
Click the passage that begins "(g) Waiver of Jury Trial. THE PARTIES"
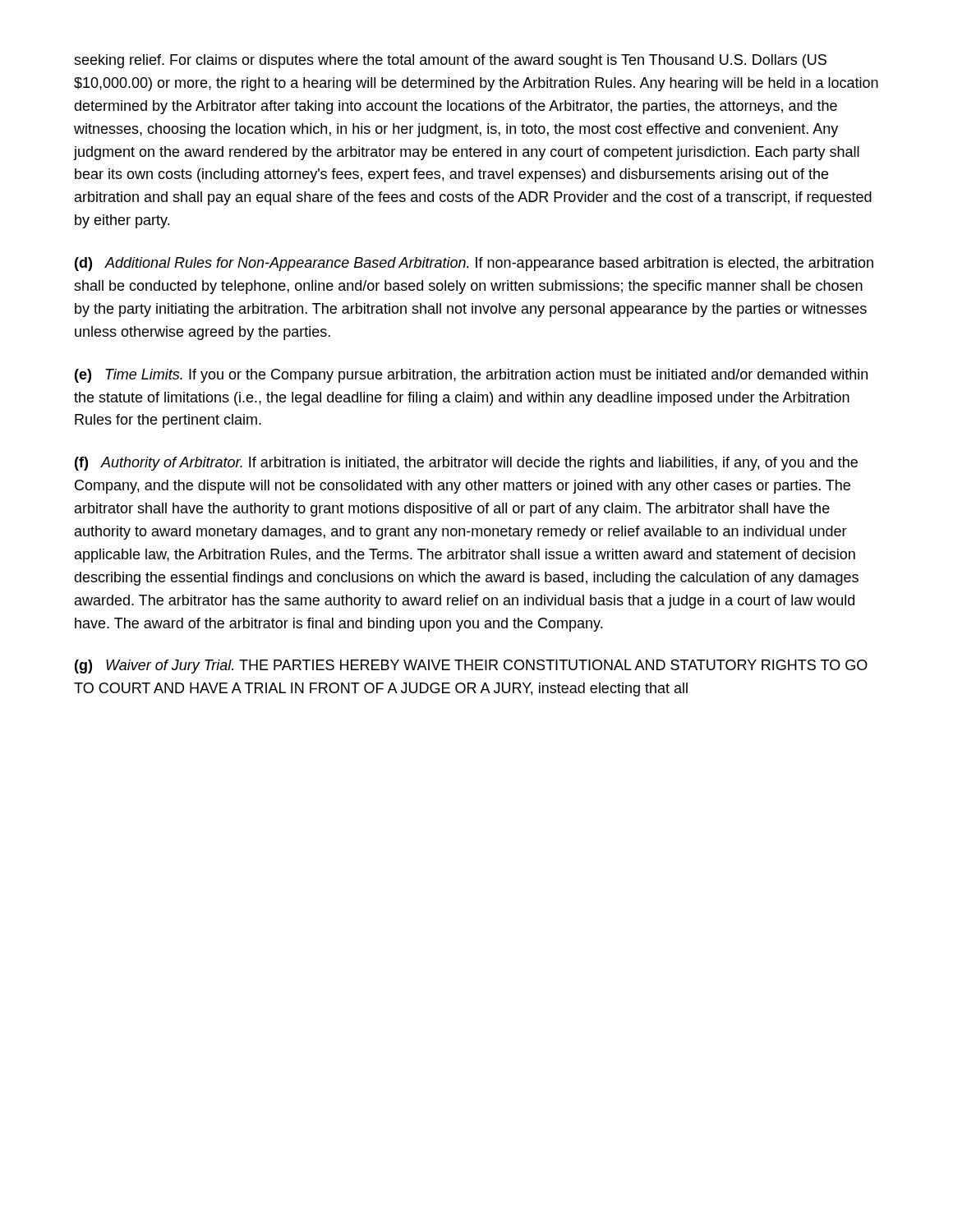[x=471, y=677]
